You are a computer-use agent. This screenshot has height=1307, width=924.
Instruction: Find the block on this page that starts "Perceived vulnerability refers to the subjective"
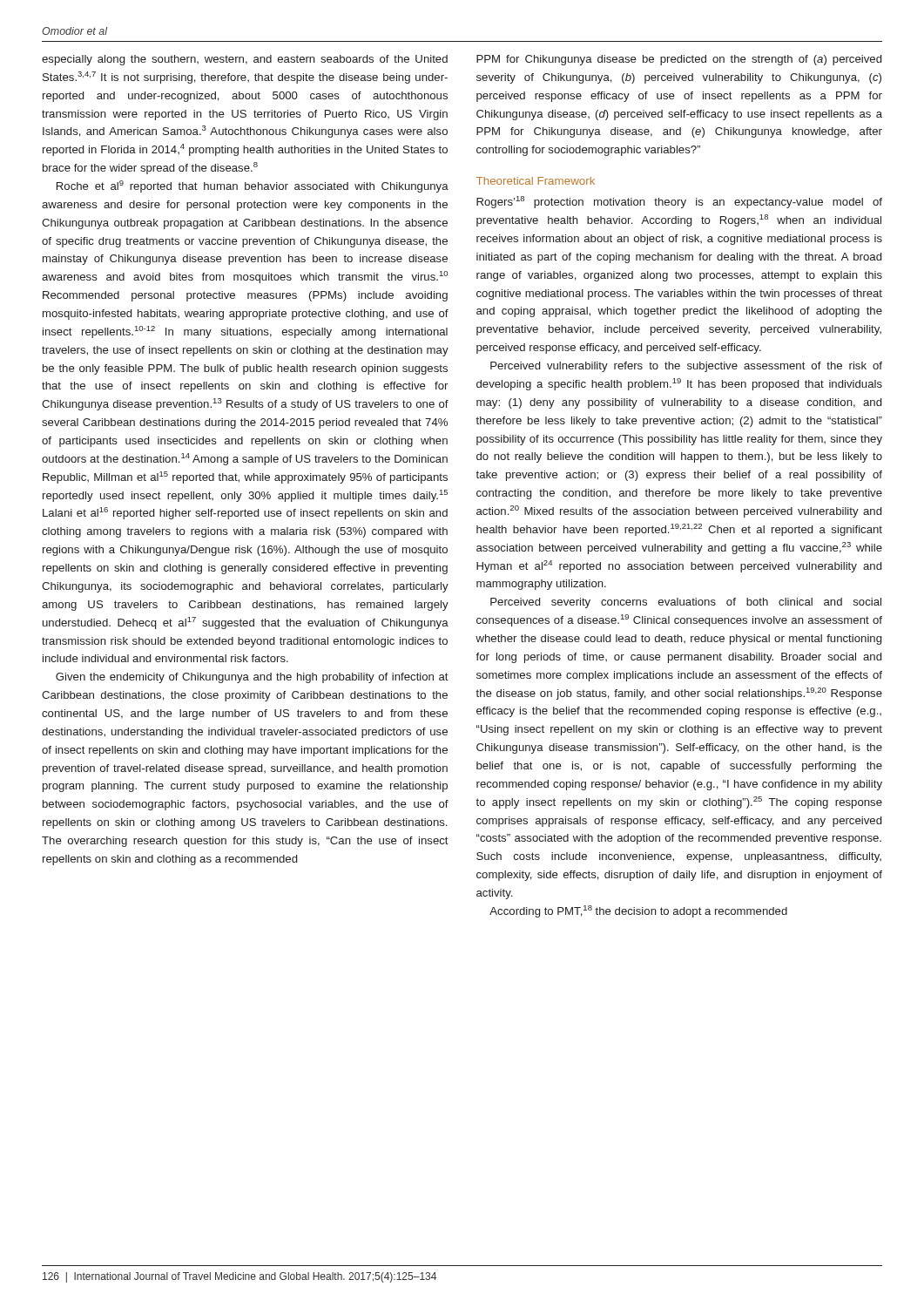pyautogui.click(x=679, y=475)
